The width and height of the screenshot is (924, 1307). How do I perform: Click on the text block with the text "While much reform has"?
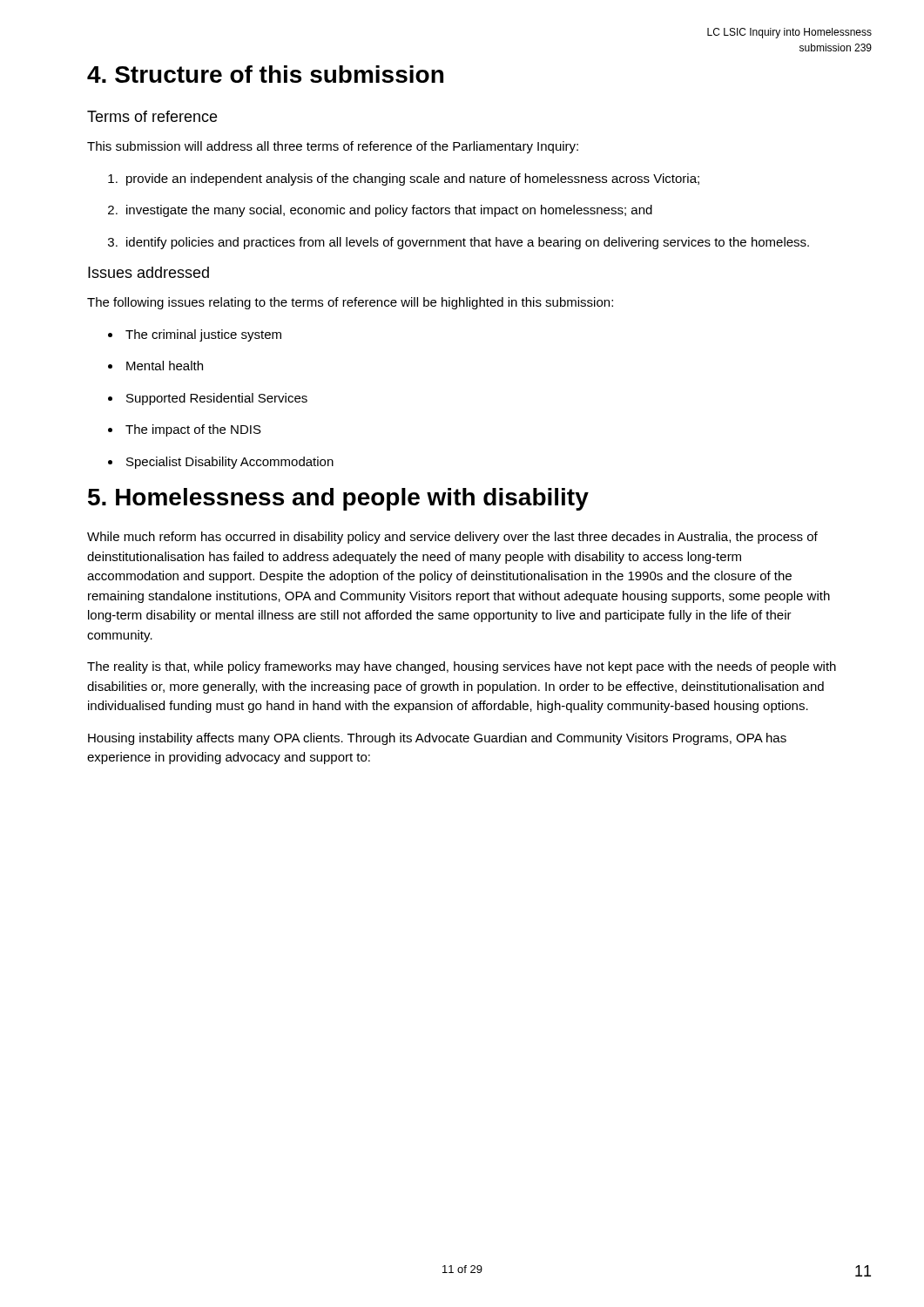coord(462,586)
